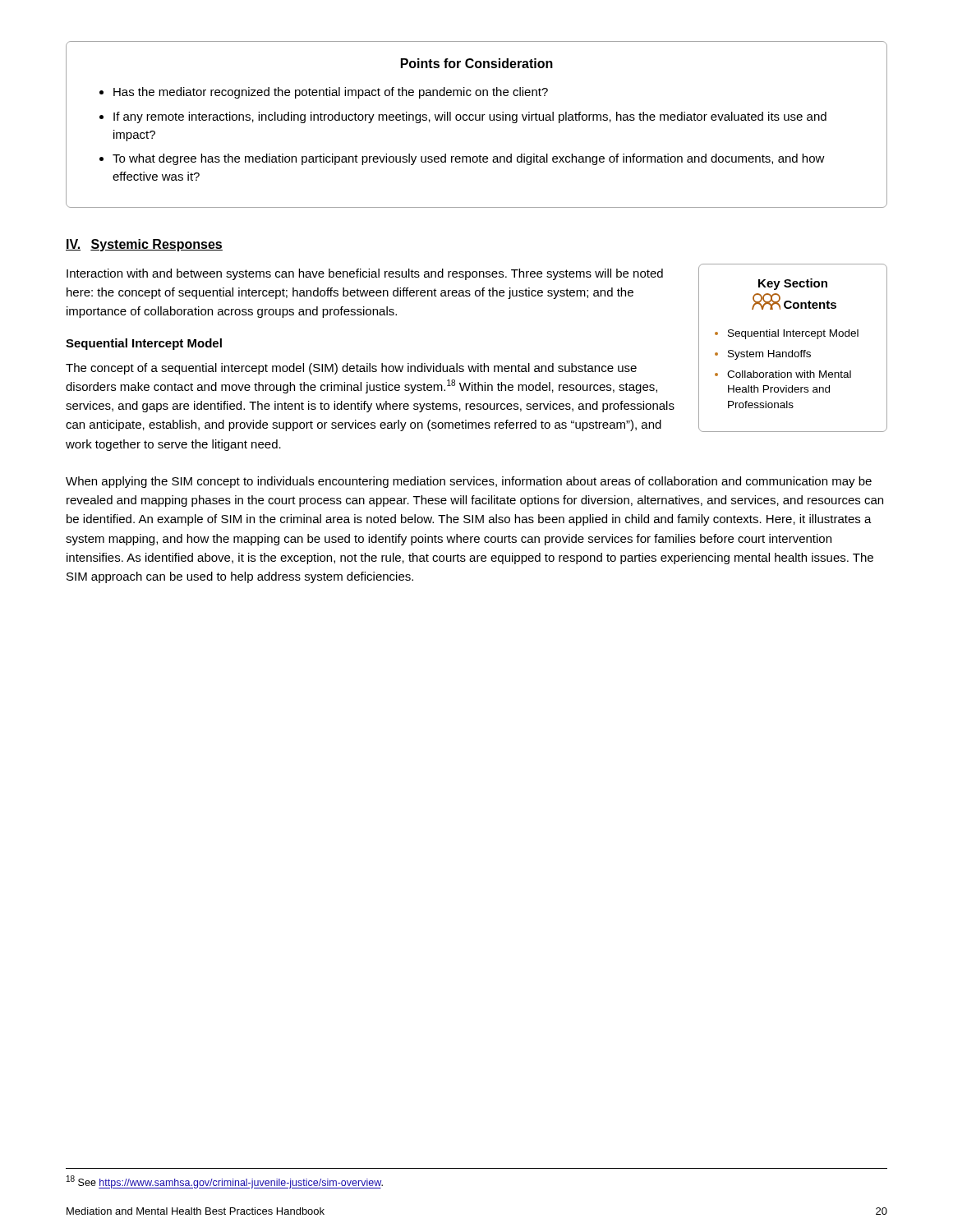This screenshot has height=1232, width=953.
Task: Find the block on this page that starts "To what degree has the mediation participant"
Action: 468,167
